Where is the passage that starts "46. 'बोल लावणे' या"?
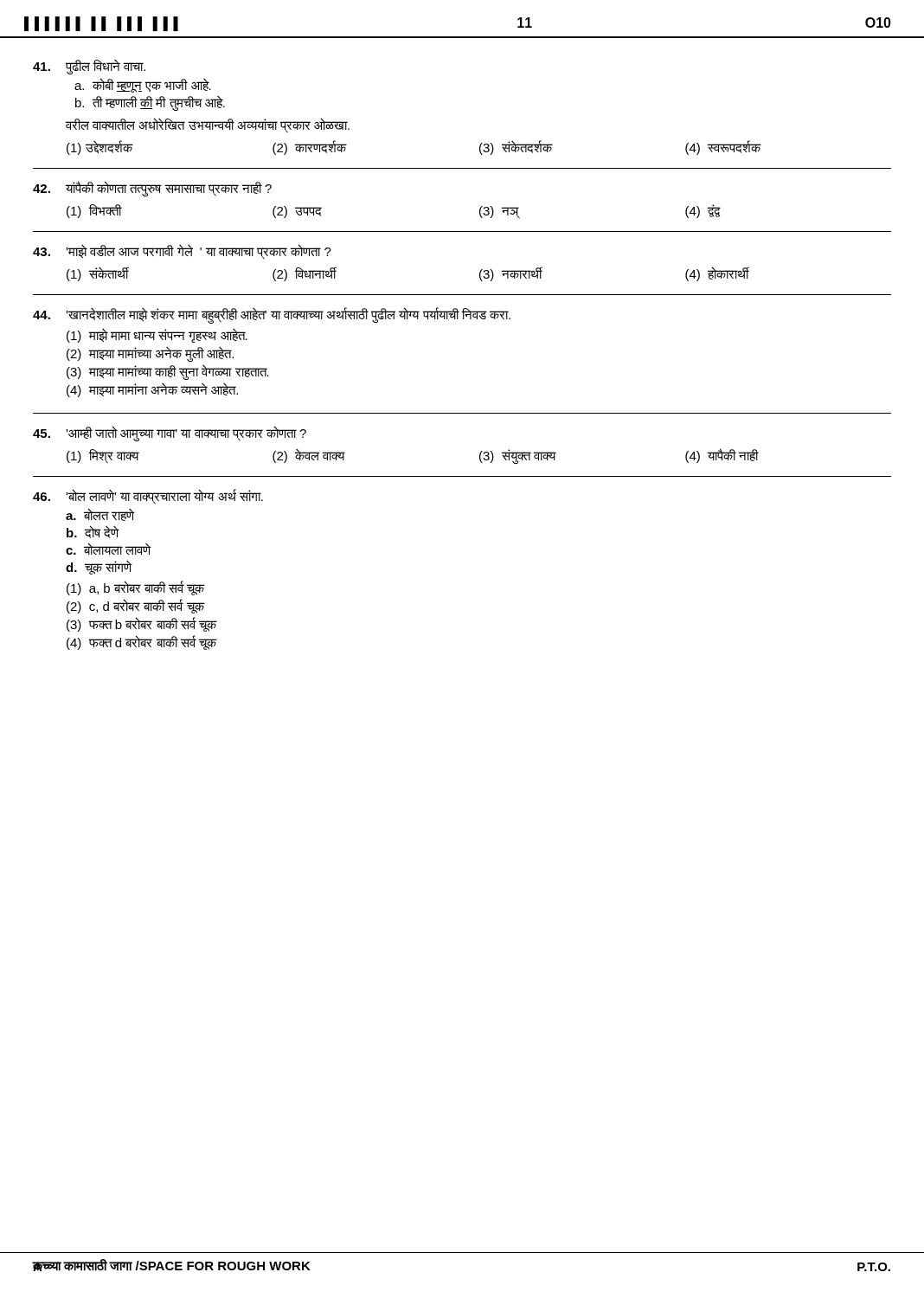This screenshot has width=924, height=1298. [148, 497]
